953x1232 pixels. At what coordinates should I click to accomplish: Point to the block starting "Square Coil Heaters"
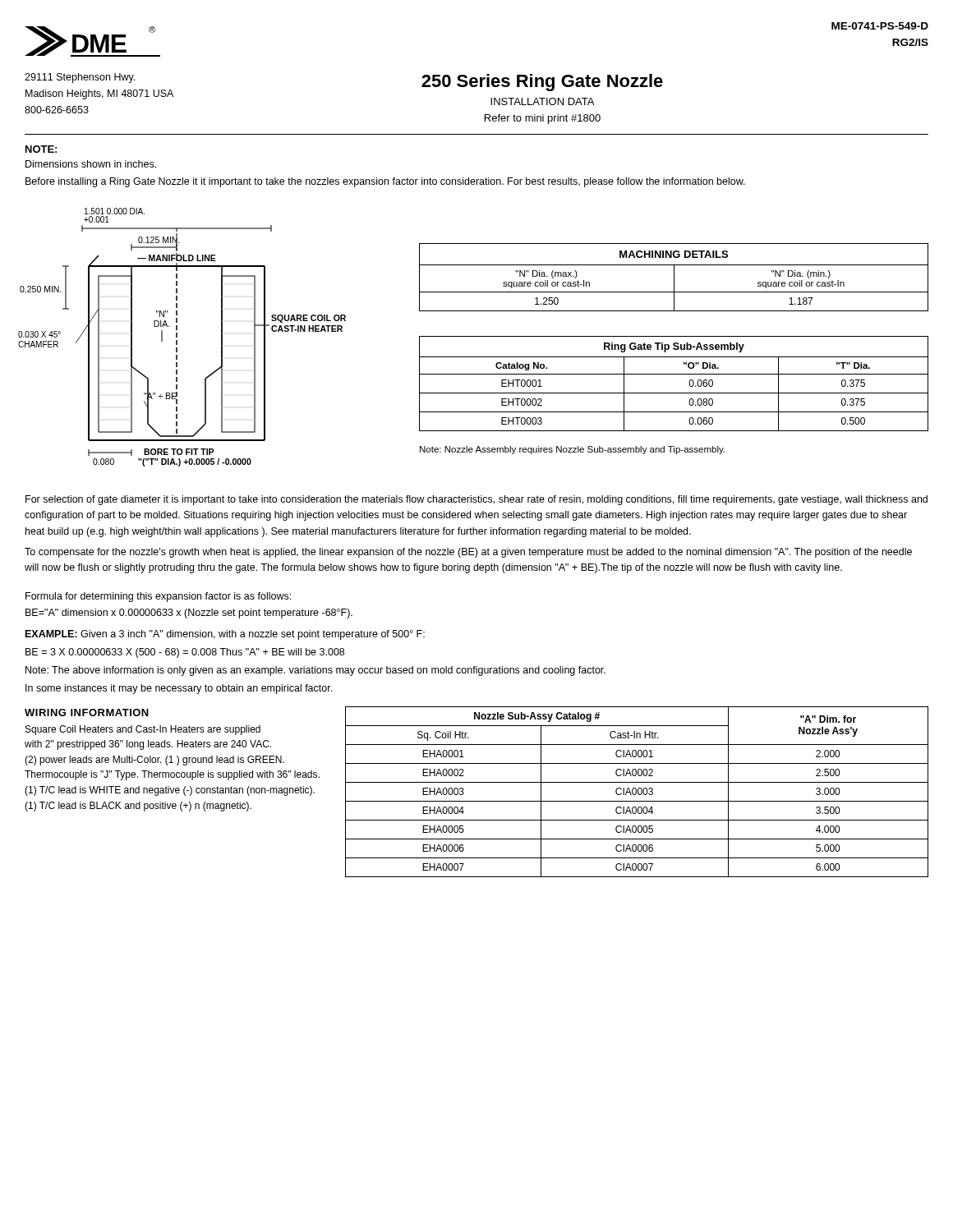[172, 767]
